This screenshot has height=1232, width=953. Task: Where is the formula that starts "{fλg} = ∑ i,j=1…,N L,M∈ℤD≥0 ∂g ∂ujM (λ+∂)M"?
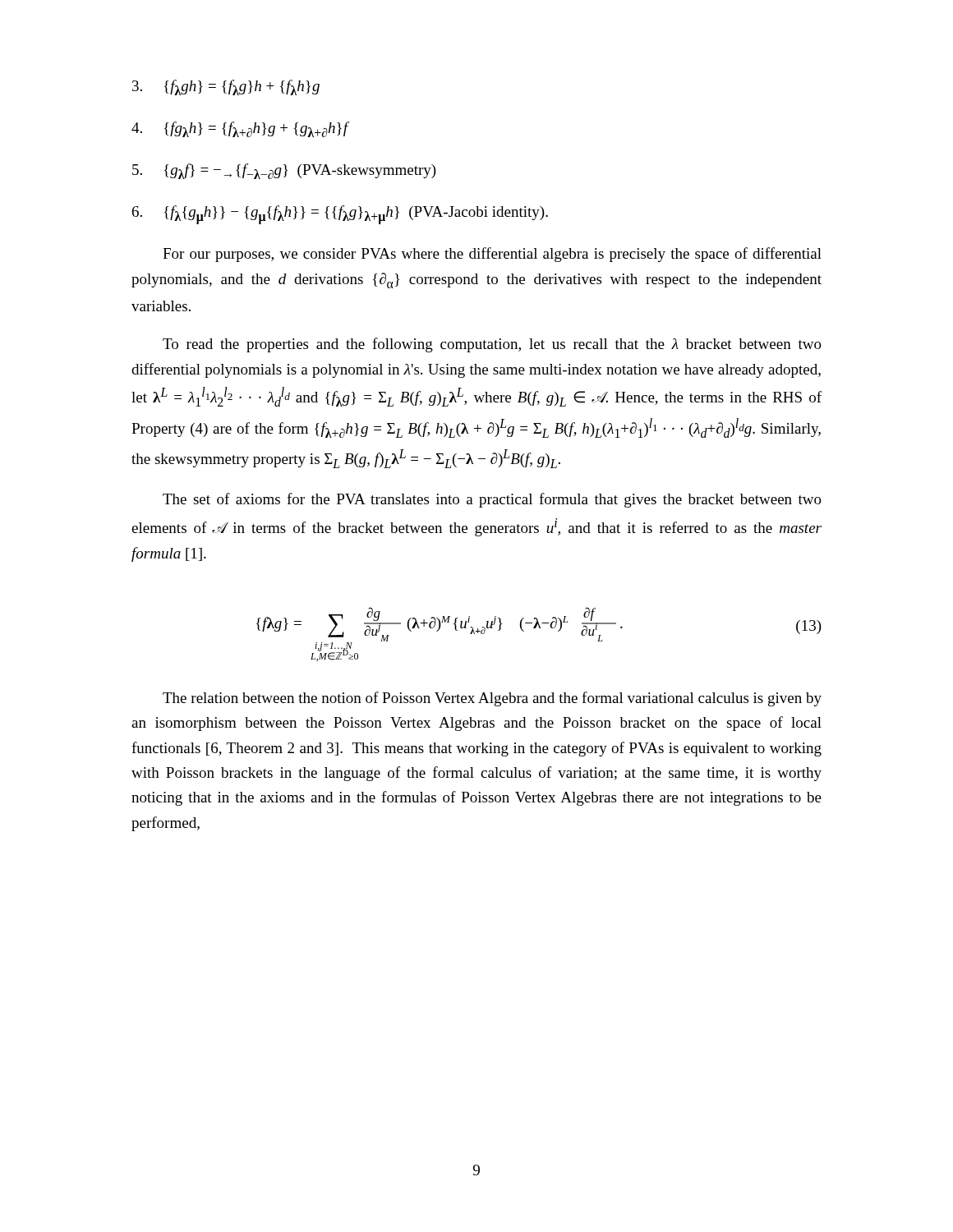476,626
